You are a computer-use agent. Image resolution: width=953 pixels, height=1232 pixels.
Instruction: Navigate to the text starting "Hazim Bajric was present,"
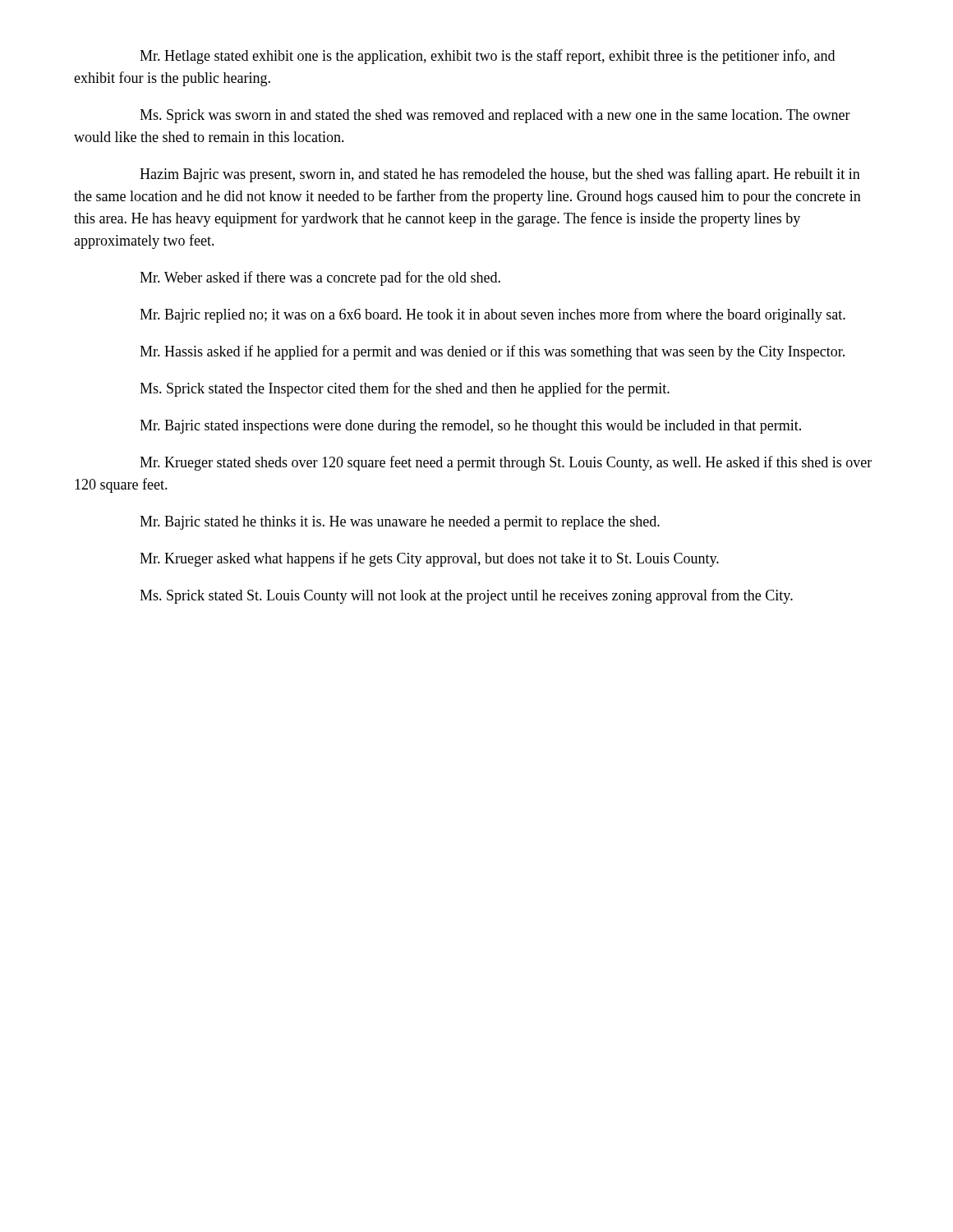[x=467, y=207]
